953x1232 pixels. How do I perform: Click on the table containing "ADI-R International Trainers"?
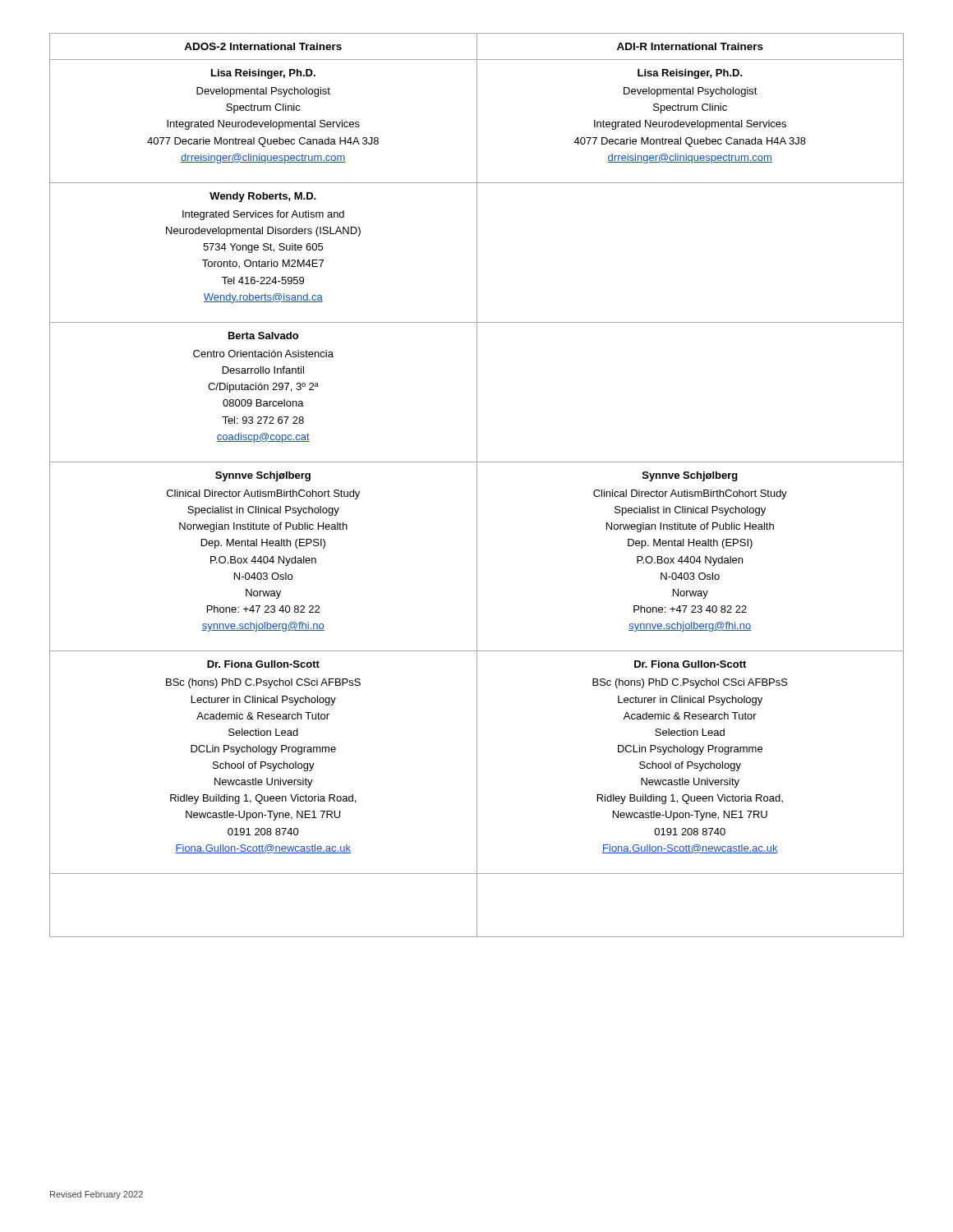click(476, 485)
